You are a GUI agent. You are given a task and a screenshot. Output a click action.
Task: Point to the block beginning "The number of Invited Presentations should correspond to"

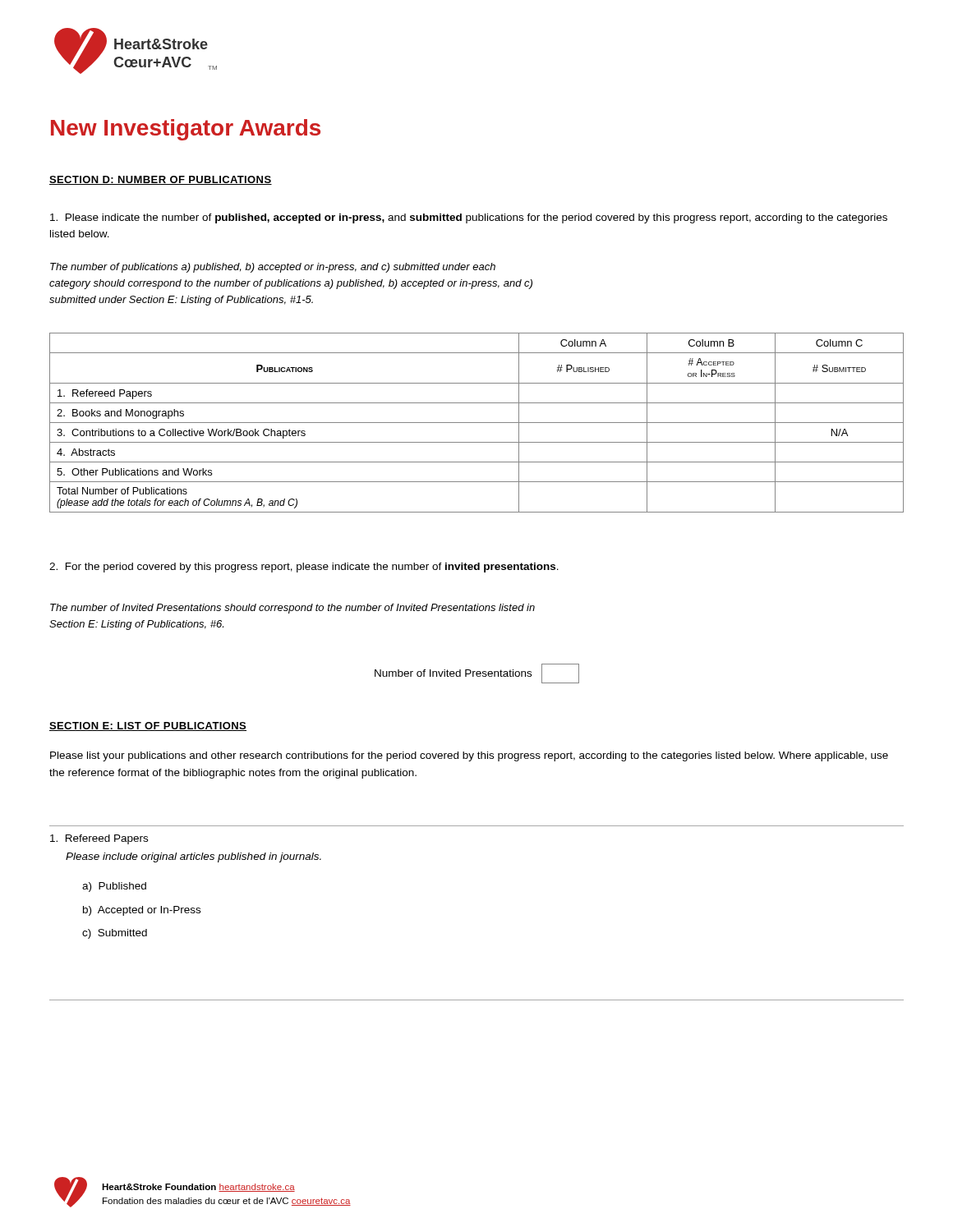[292, 616]
